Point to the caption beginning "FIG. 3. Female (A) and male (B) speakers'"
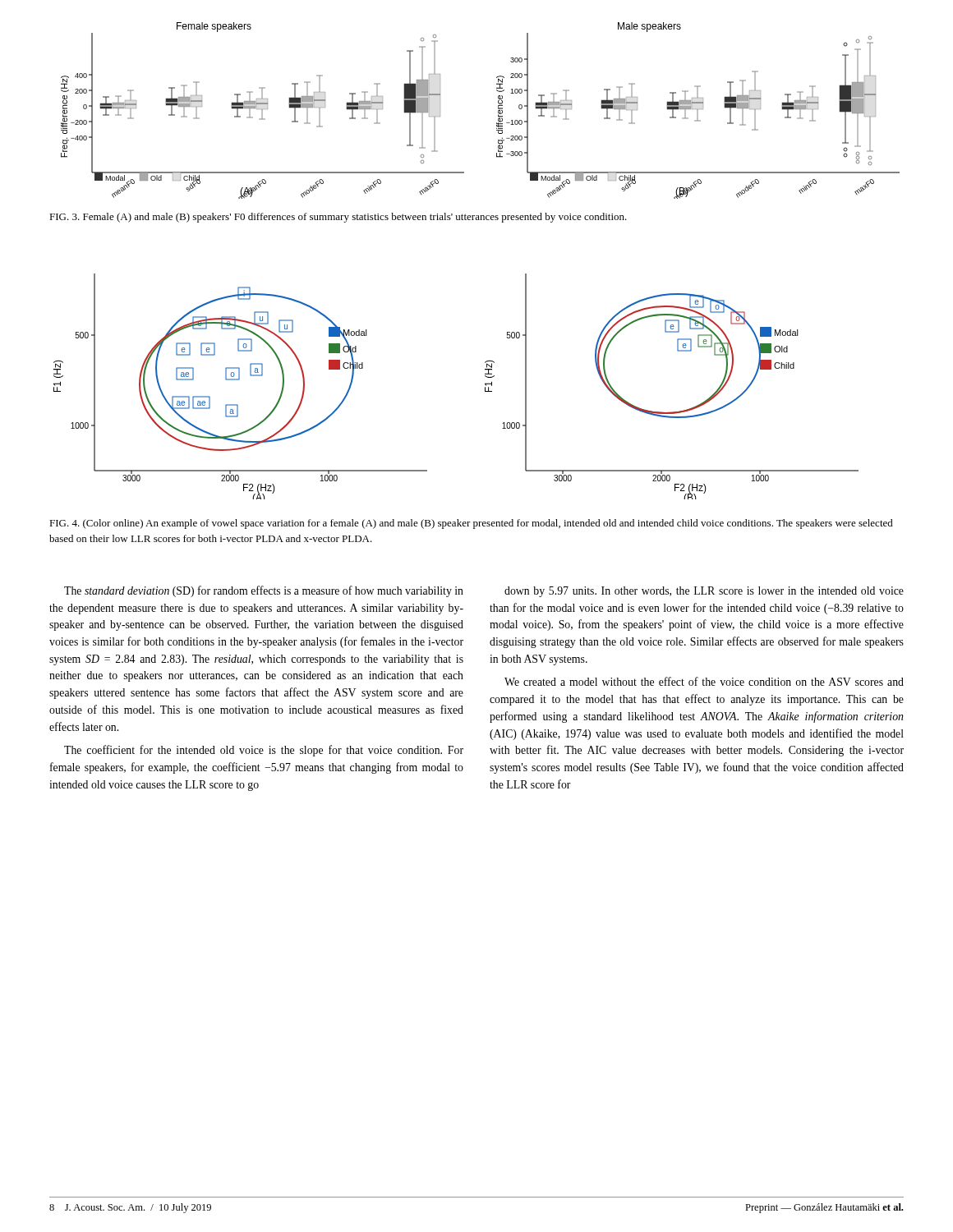Screen dimensions: 1232x953 pyautogui.click(x=338, y=216)
